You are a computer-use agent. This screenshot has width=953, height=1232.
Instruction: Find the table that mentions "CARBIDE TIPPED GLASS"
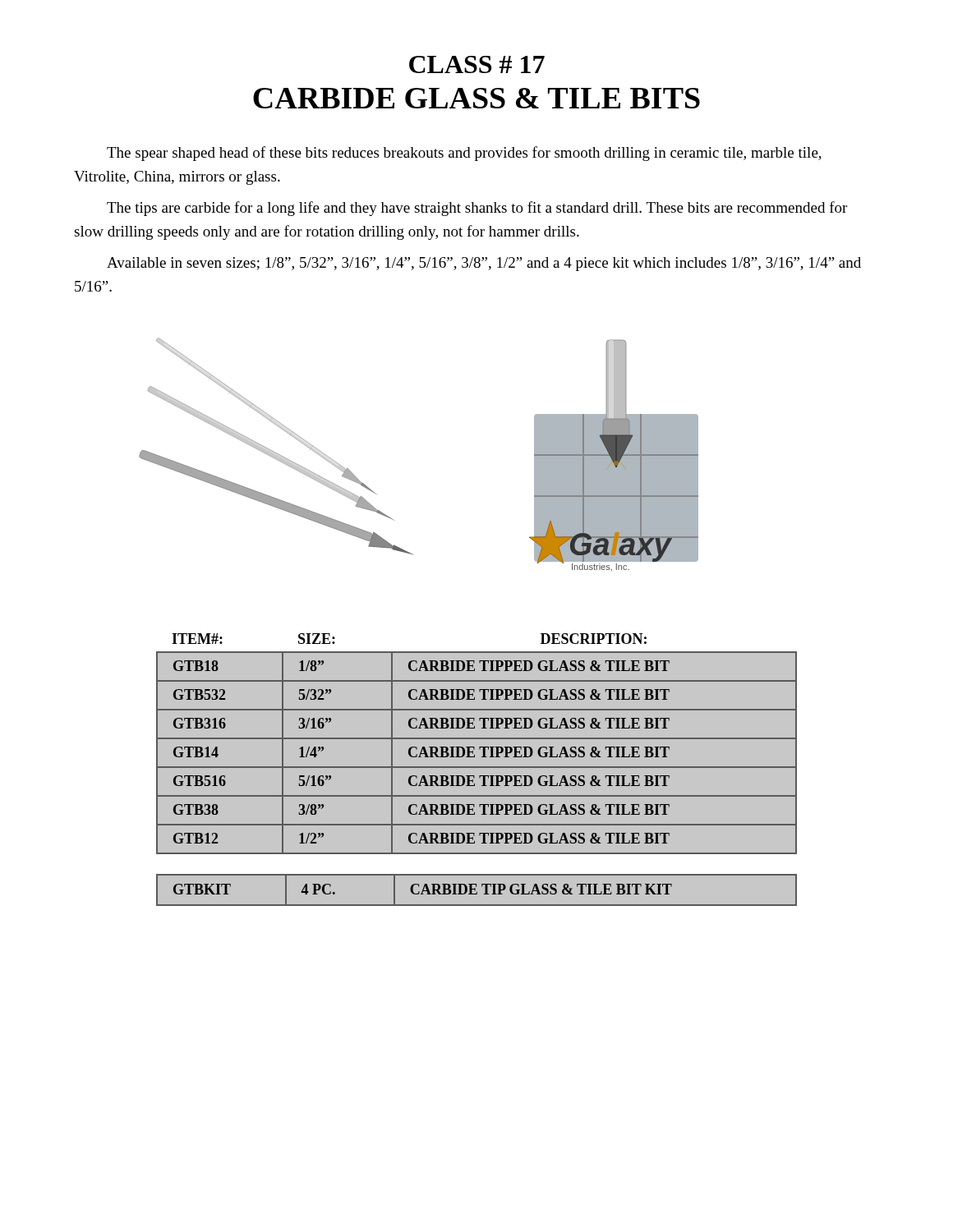[x=476, y=741]
